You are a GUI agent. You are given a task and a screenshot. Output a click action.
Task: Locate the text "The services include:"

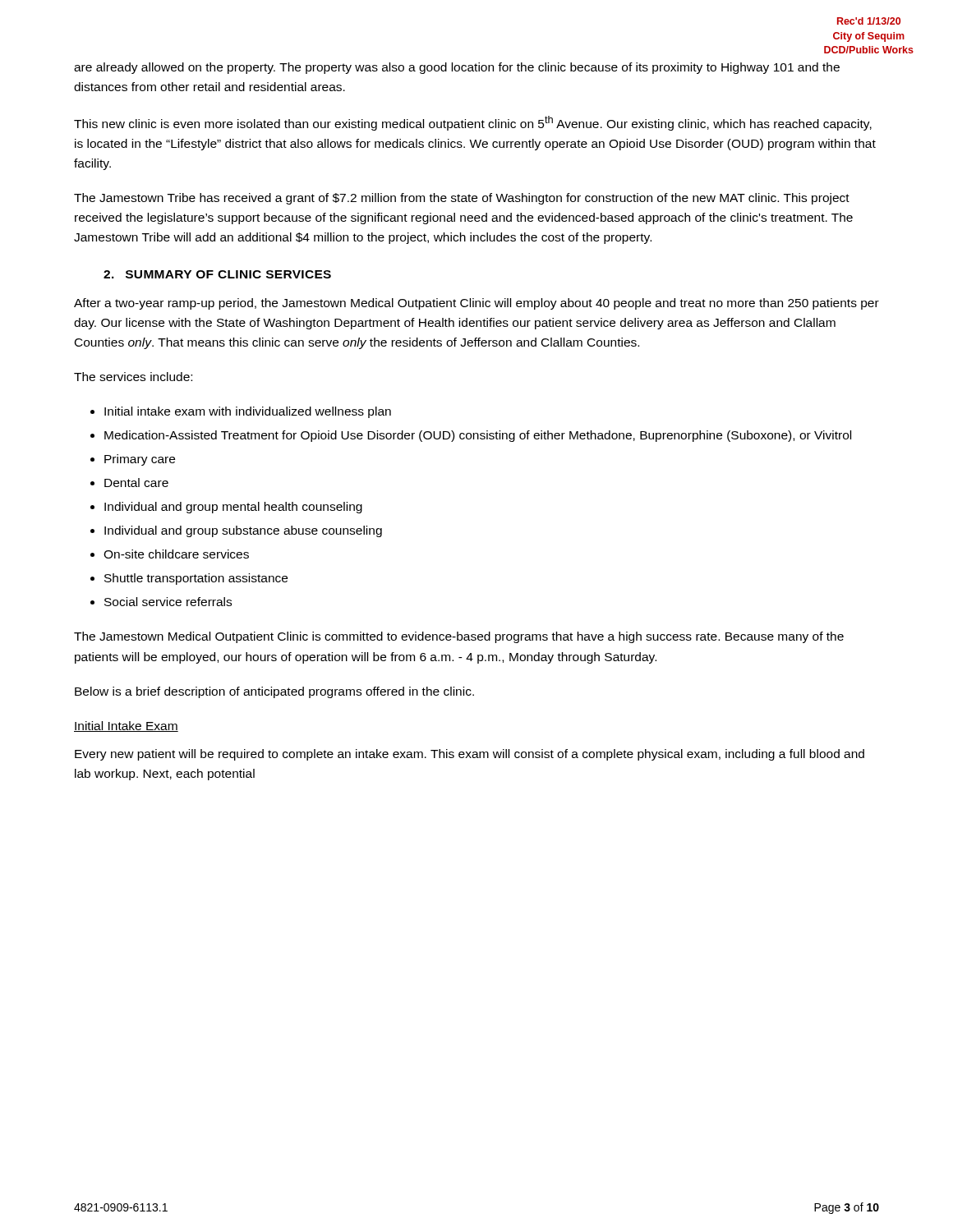point(134,377)
